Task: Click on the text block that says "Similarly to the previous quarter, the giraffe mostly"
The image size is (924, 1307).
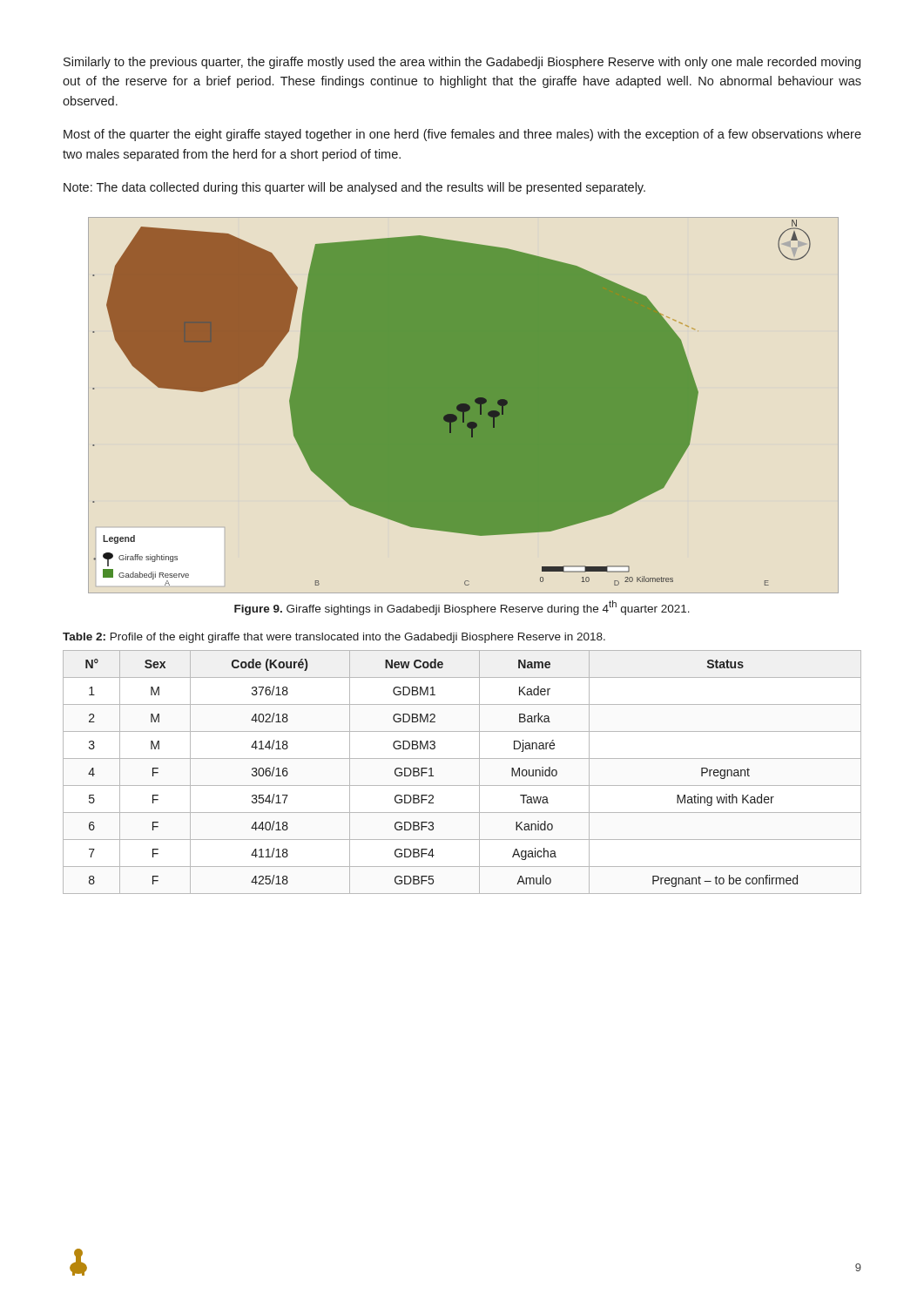Action: point(462,81)
